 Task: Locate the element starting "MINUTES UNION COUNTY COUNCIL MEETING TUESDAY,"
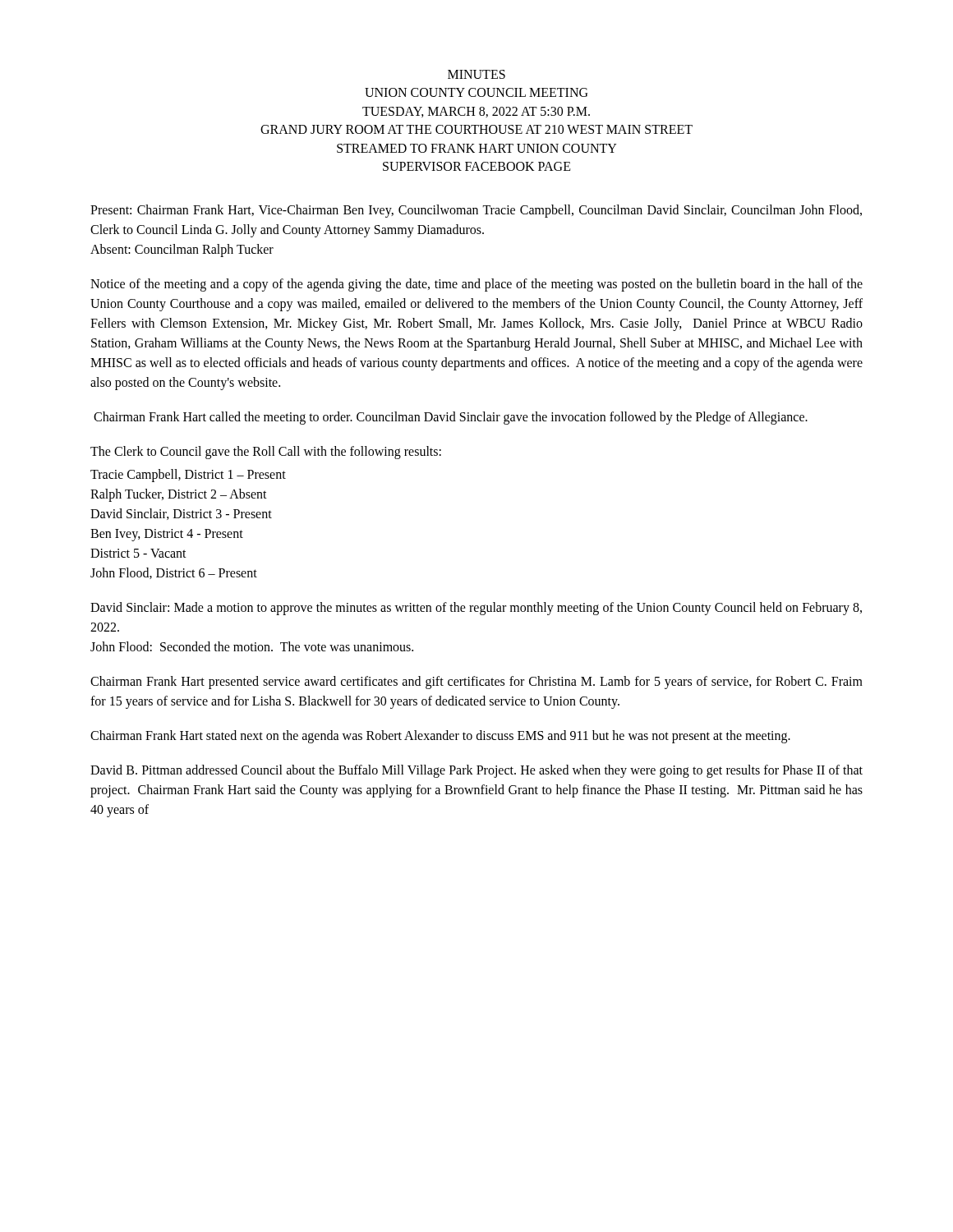[x=476, y=121]
